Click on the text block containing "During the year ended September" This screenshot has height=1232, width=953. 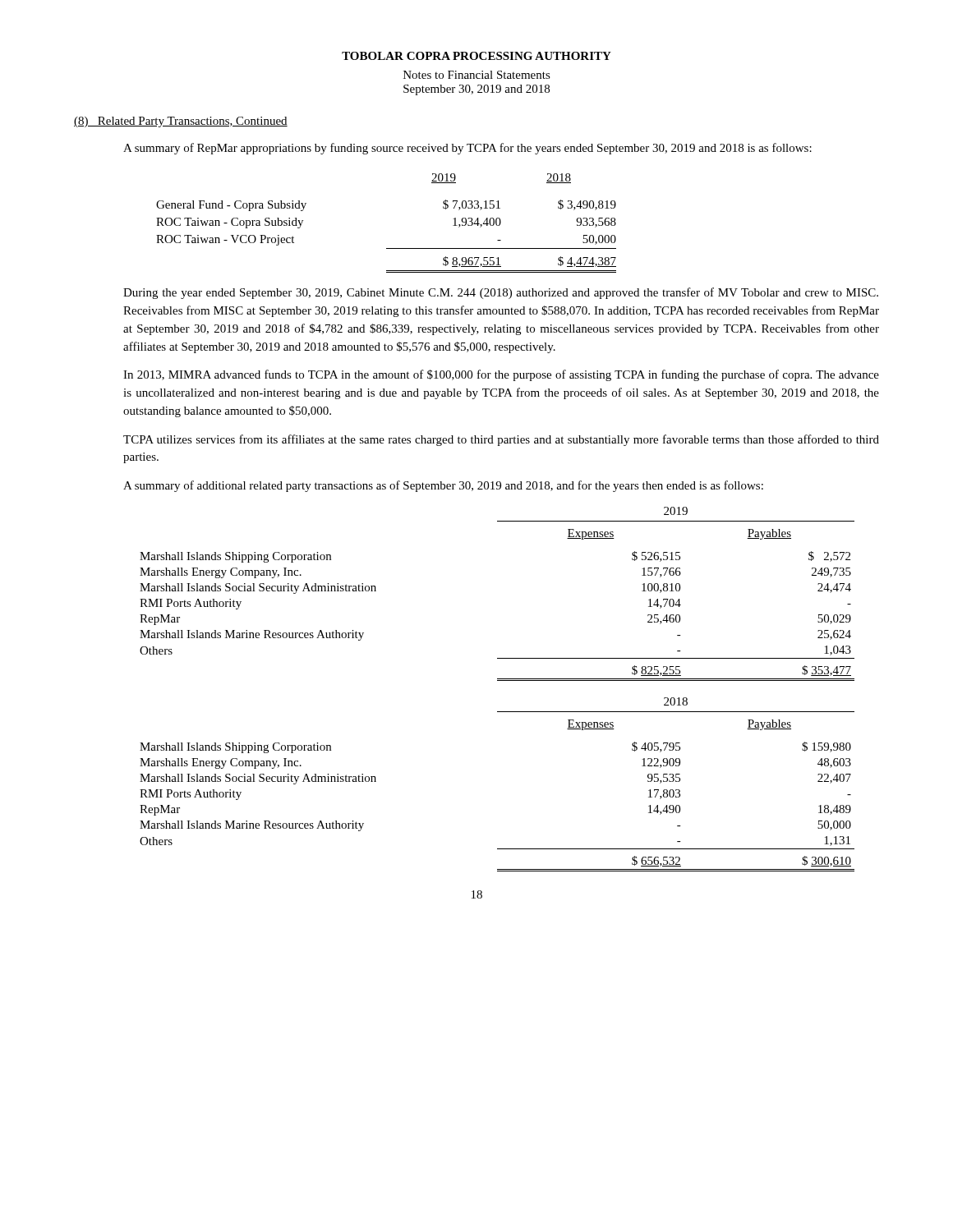coord(501,319)
